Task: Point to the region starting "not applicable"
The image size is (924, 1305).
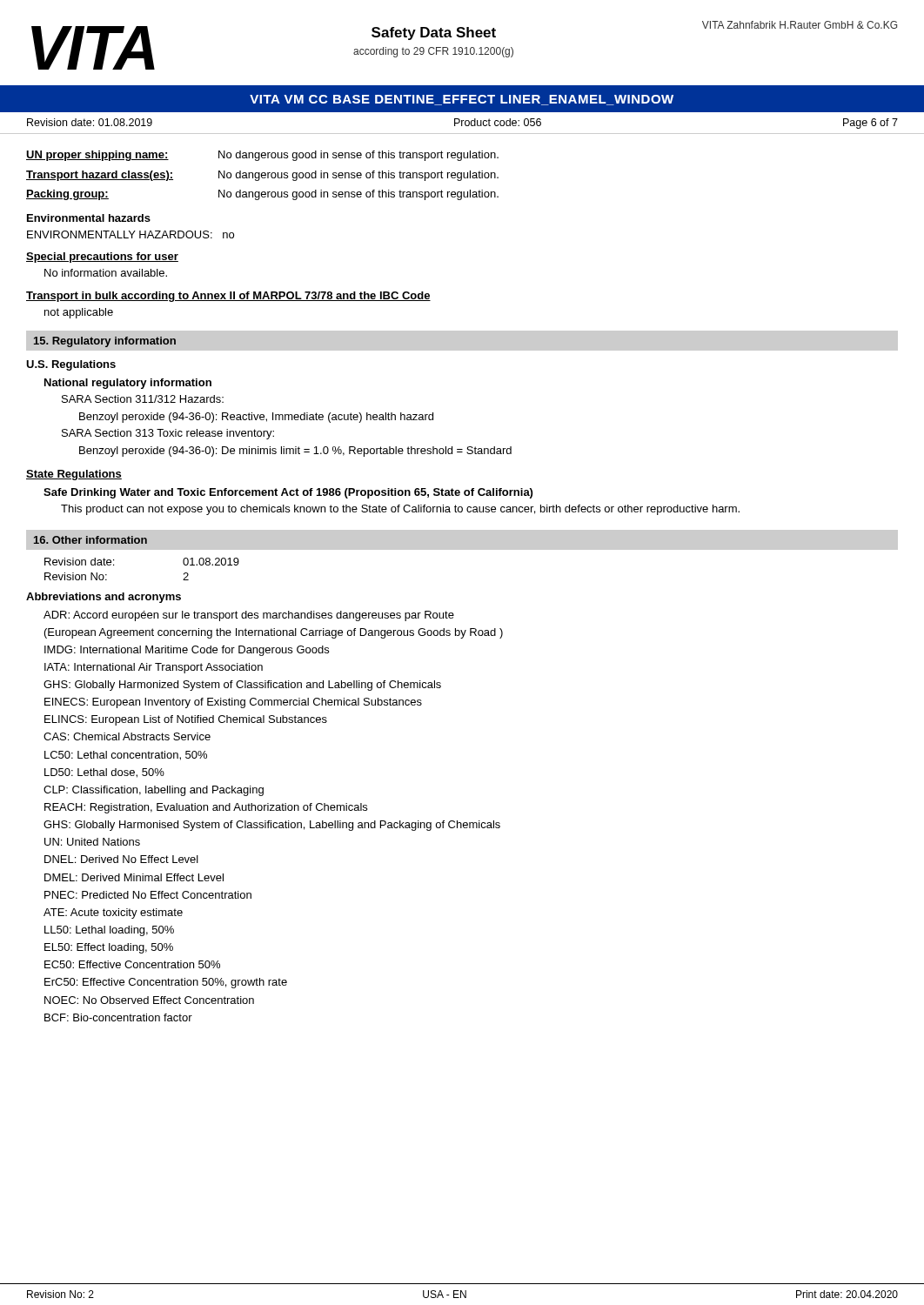Action: tap(78, 312)
